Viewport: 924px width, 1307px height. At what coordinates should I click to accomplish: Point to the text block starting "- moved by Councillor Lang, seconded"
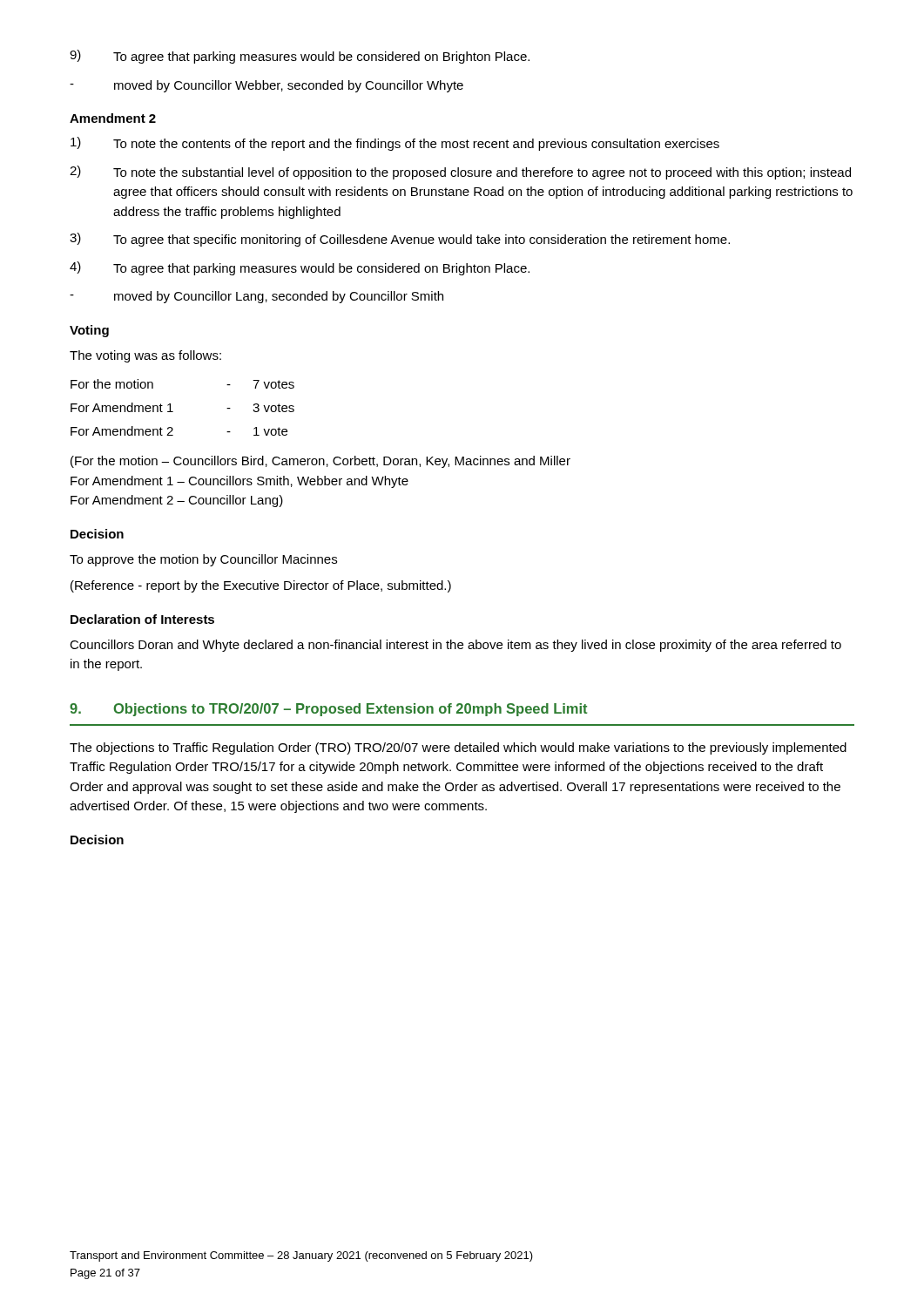pyautogui.click(x=256, y=297)
